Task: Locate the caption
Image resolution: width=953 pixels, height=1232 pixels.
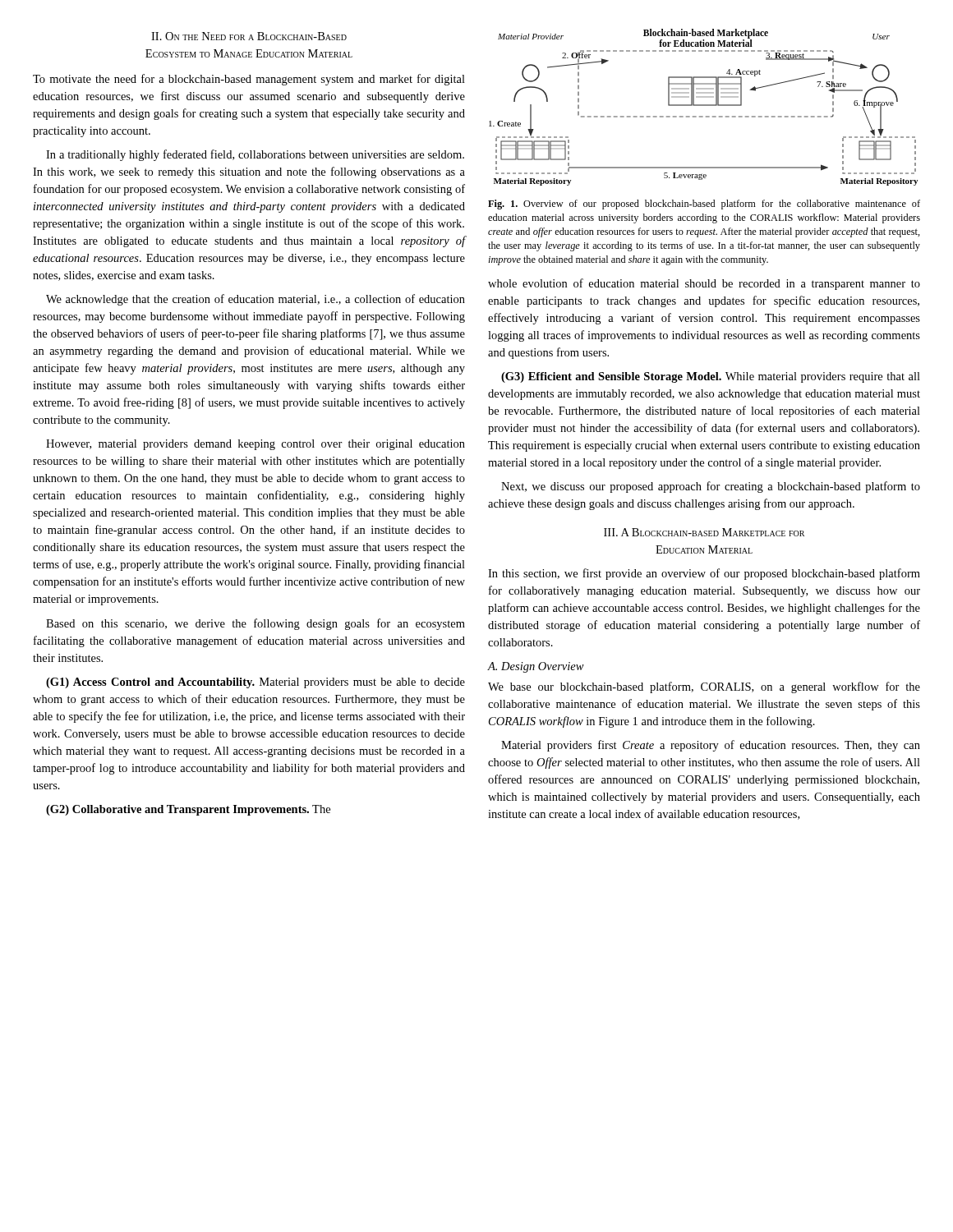Action: pyautogui.click(x=704, y=232)
